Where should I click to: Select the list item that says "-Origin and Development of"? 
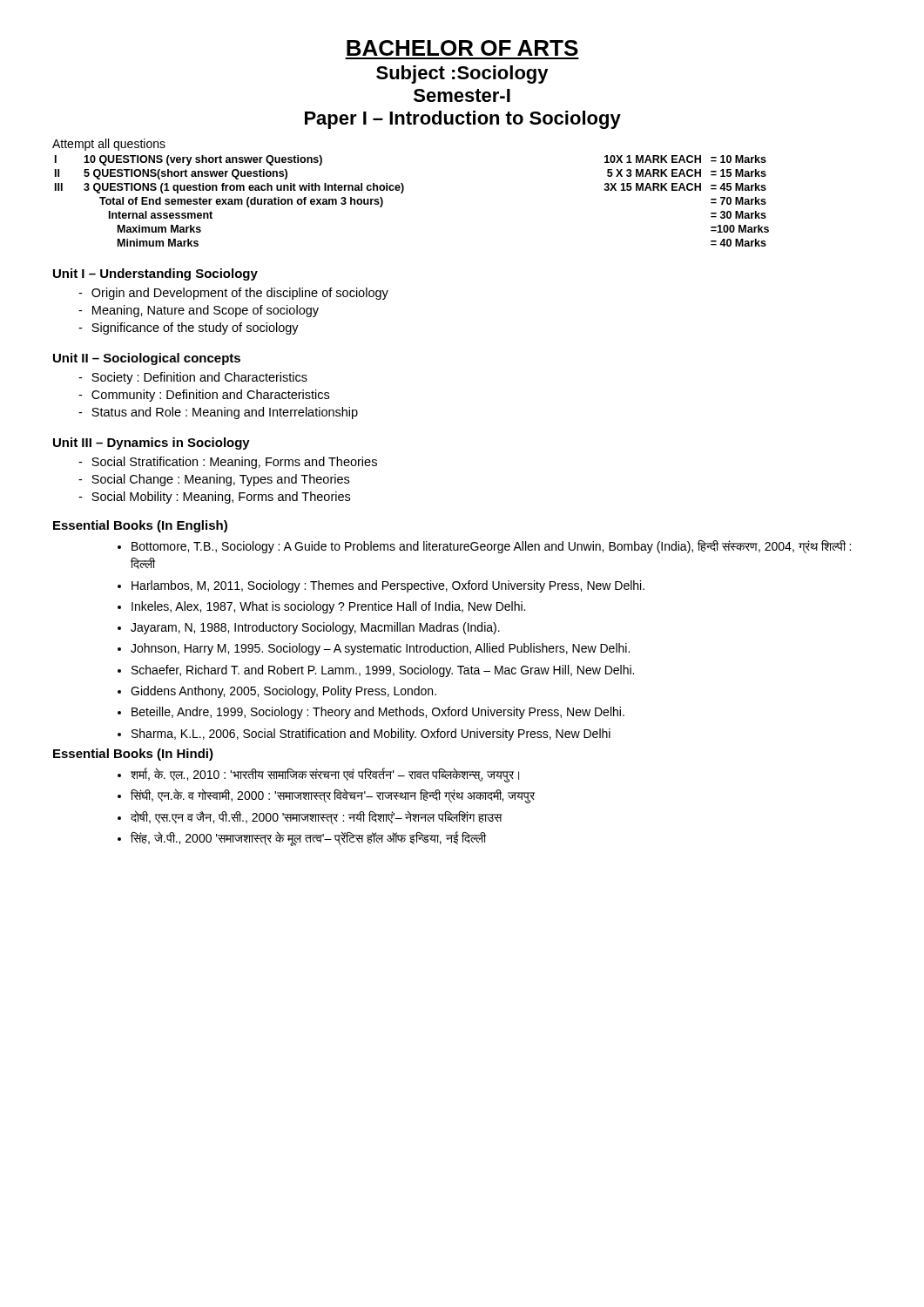point(233,293)
